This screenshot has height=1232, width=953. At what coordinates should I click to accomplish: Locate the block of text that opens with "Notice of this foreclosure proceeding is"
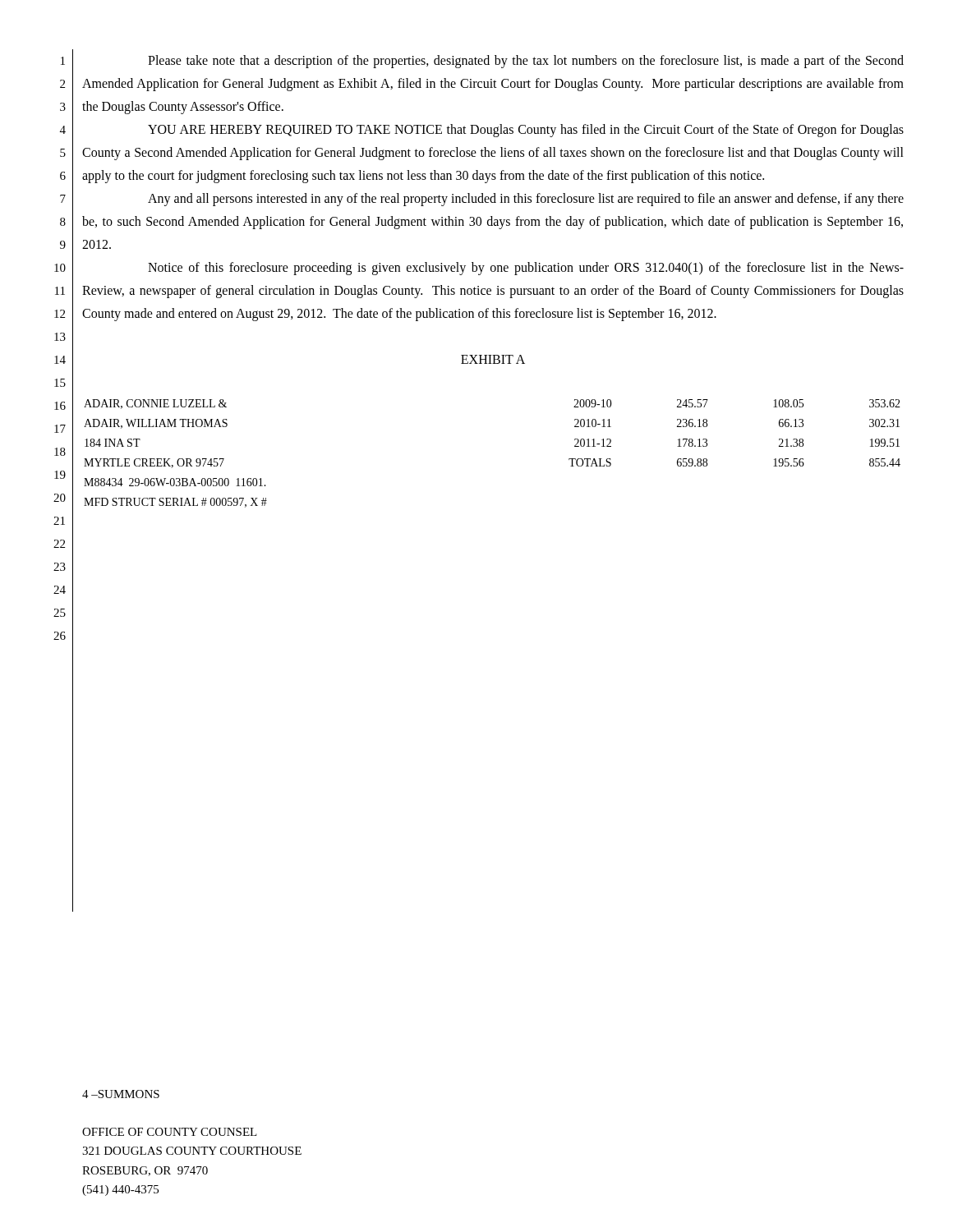(x=493, y=290)
